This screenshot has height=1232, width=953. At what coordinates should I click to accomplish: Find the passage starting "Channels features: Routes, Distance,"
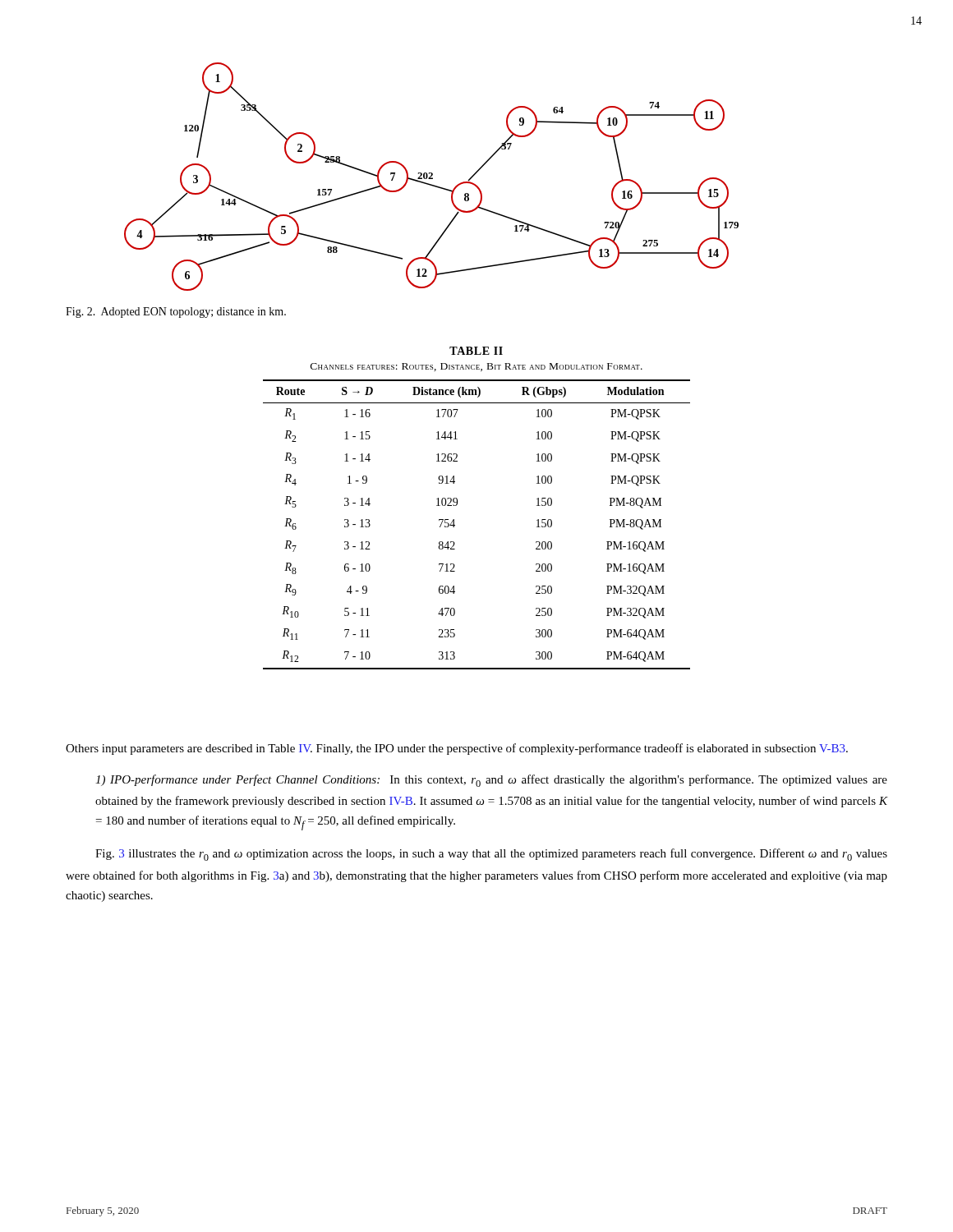tap(476, 366)
